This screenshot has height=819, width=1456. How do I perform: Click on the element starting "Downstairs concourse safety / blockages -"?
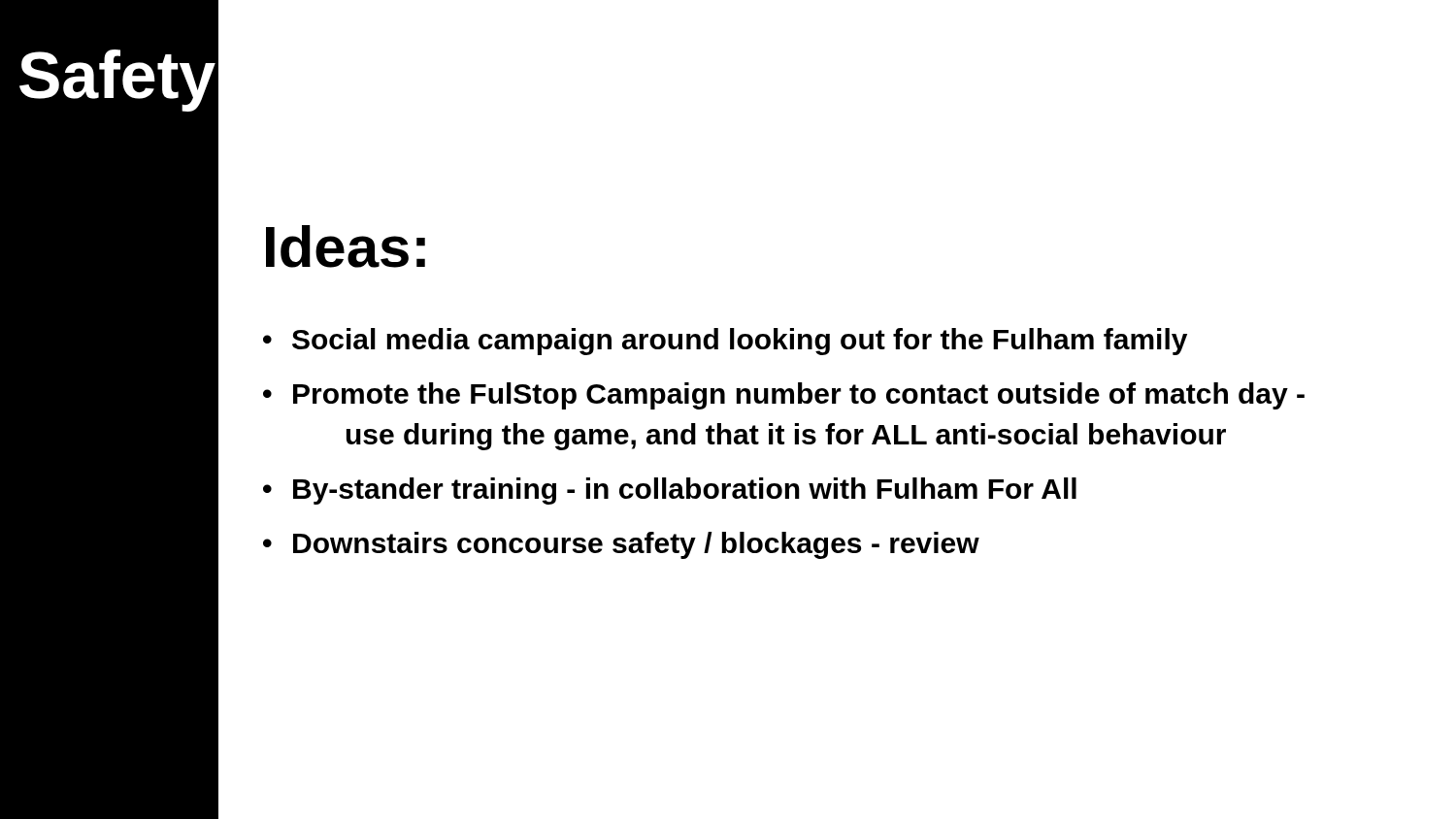click(635, 543)
